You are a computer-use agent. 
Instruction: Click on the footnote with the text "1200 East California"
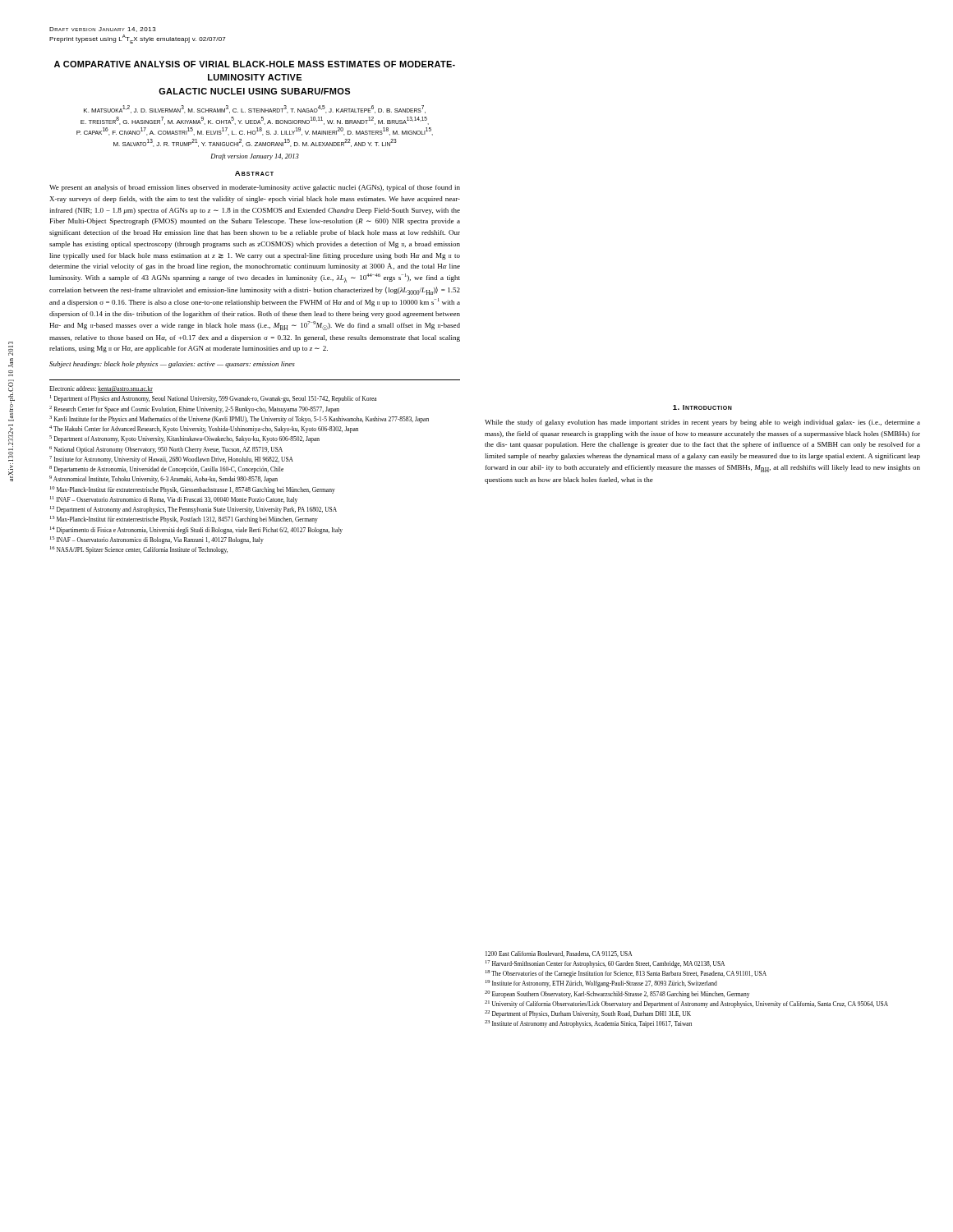[x=702, y=989]
